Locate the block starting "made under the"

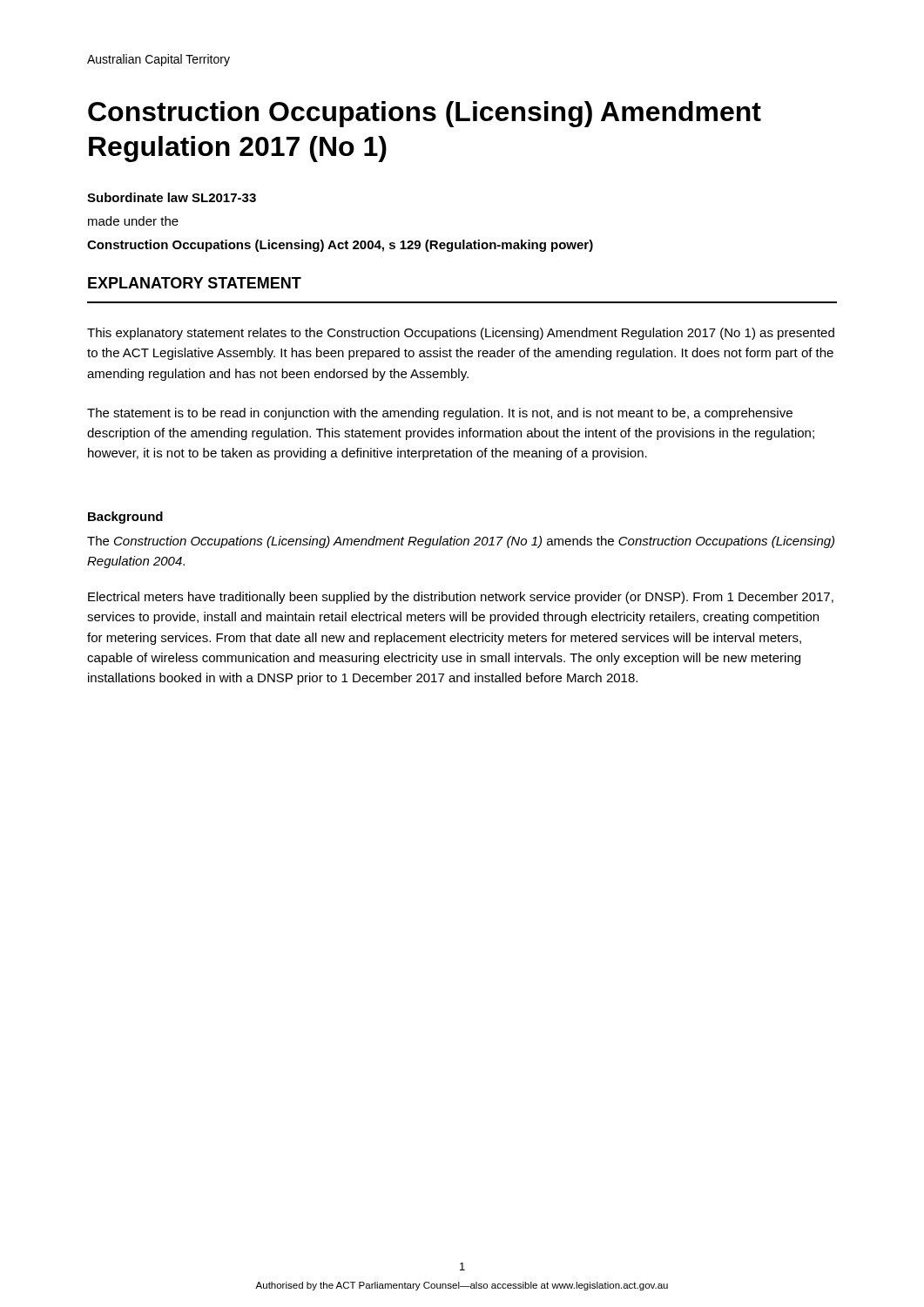[133, 221]
